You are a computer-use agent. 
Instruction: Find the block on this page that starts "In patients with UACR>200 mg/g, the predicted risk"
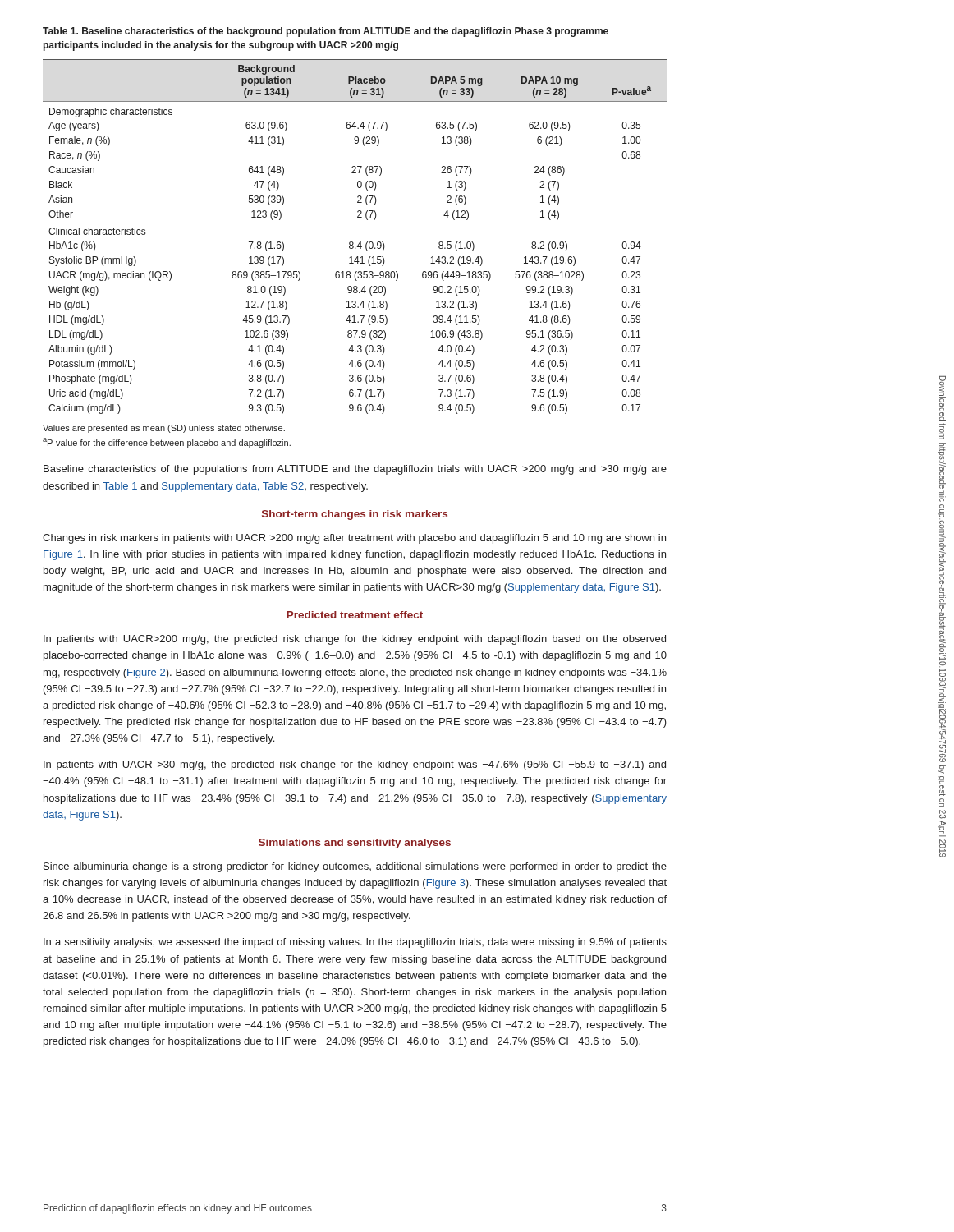coord(355,688)
